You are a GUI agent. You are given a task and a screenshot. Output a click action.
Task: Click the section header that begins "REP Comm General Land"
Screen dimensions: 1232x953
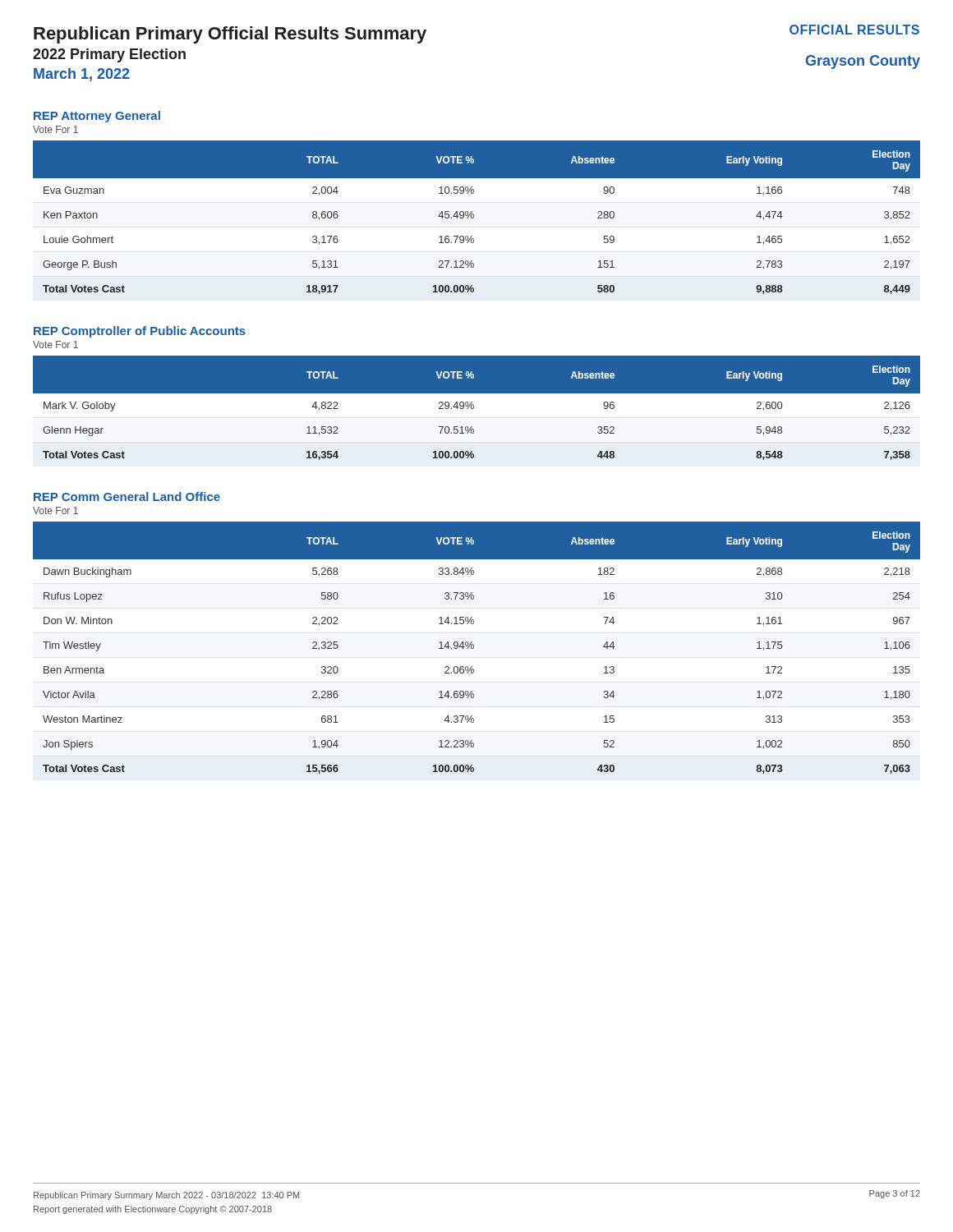click(127, 496)
